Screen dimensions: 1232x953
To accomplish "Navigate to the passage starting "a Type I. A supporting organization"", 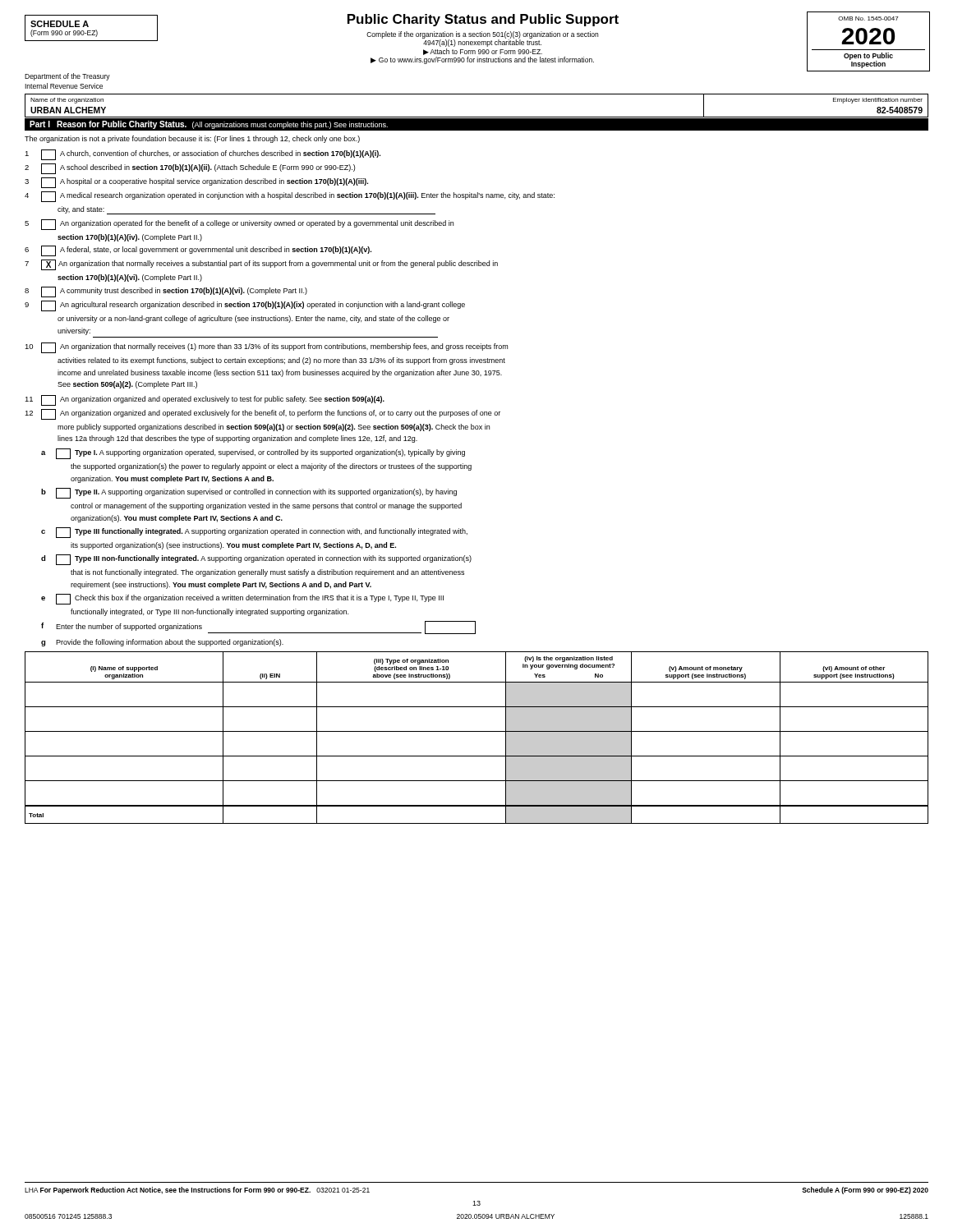I will coord(253,454).
